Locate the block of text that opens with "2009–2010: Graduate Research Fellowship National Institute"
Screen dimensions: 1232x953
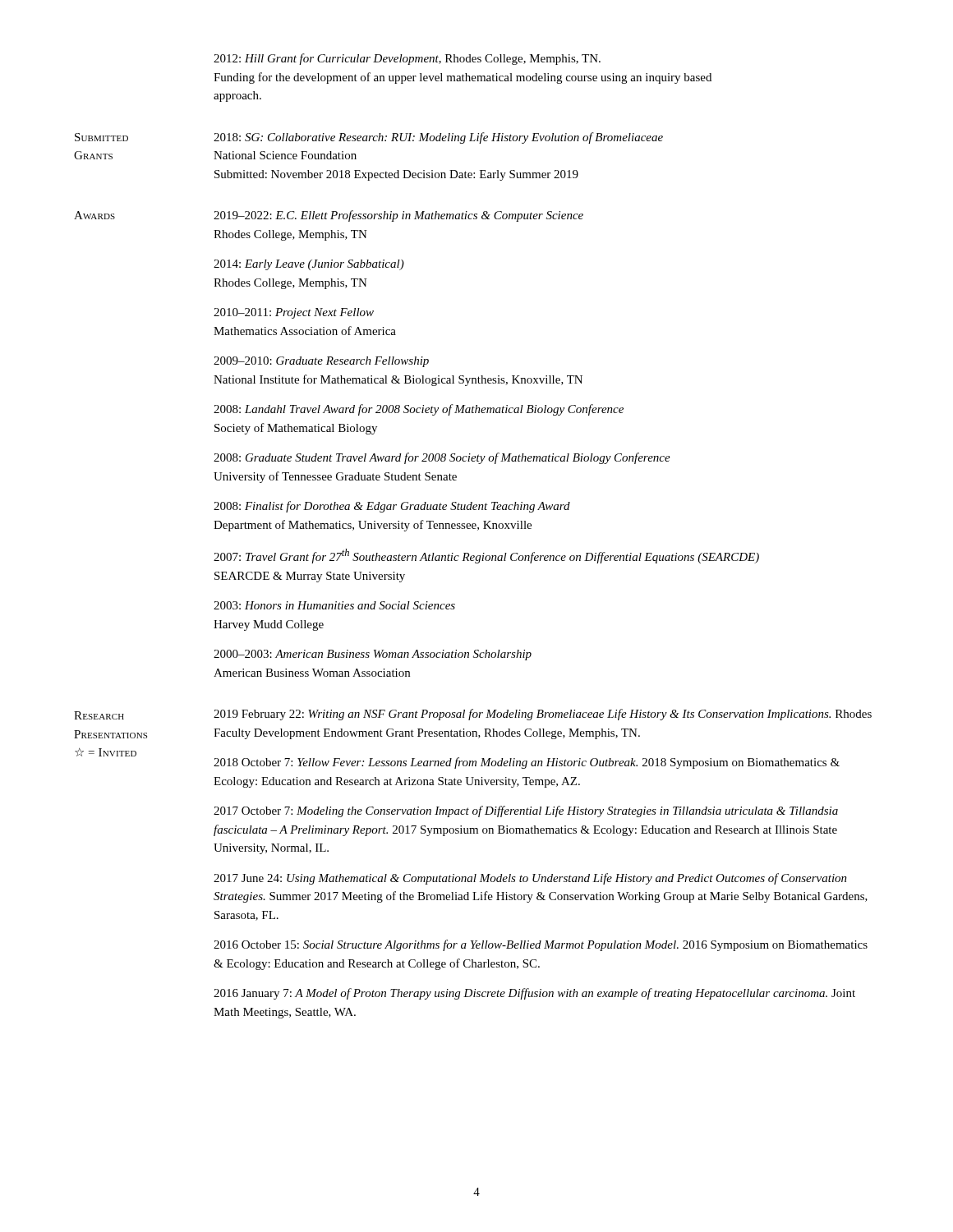pyautogui.click(x=546, y=370)
